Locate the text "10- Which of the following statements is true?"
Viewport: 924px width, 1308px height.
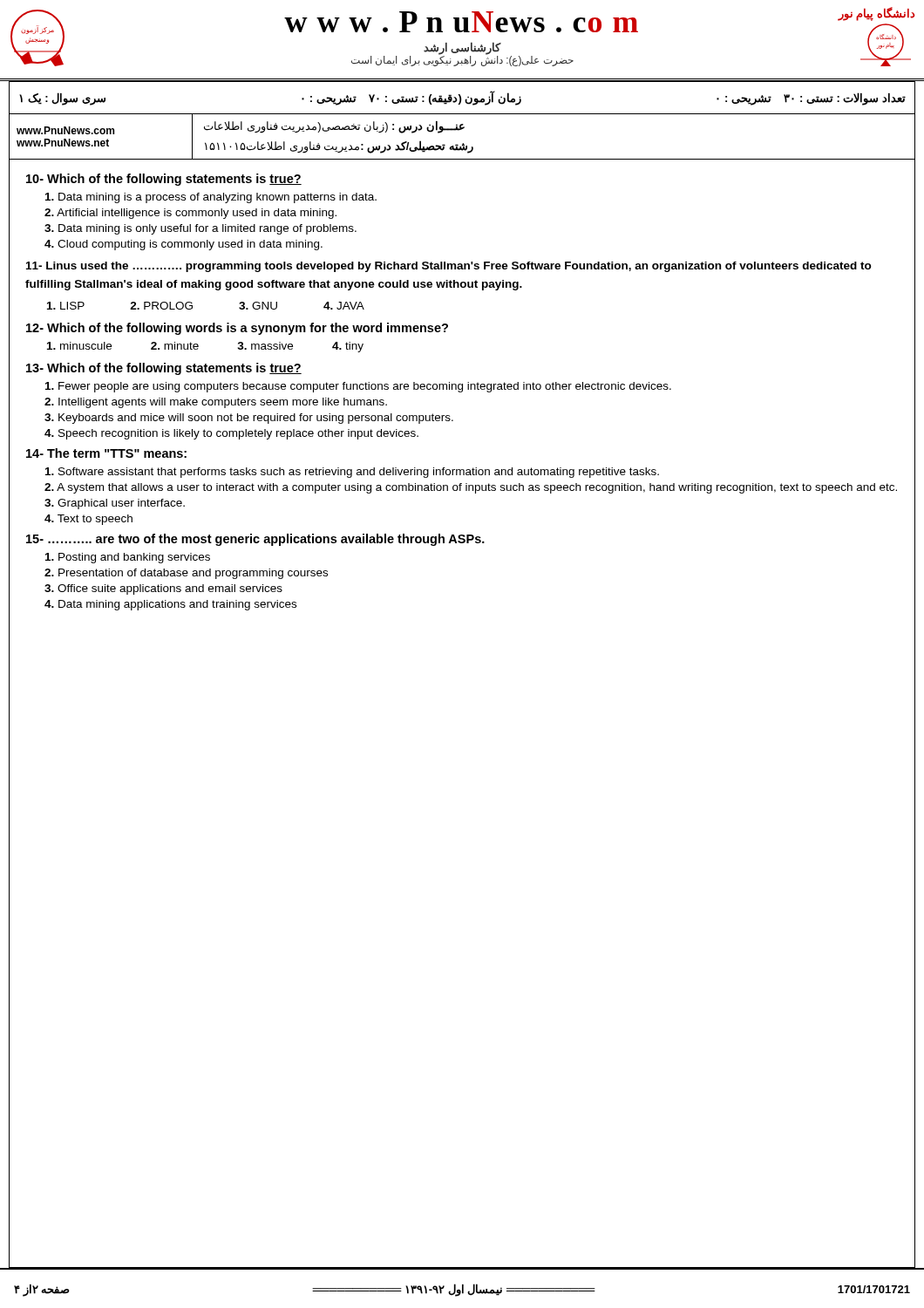pos(163,179)
